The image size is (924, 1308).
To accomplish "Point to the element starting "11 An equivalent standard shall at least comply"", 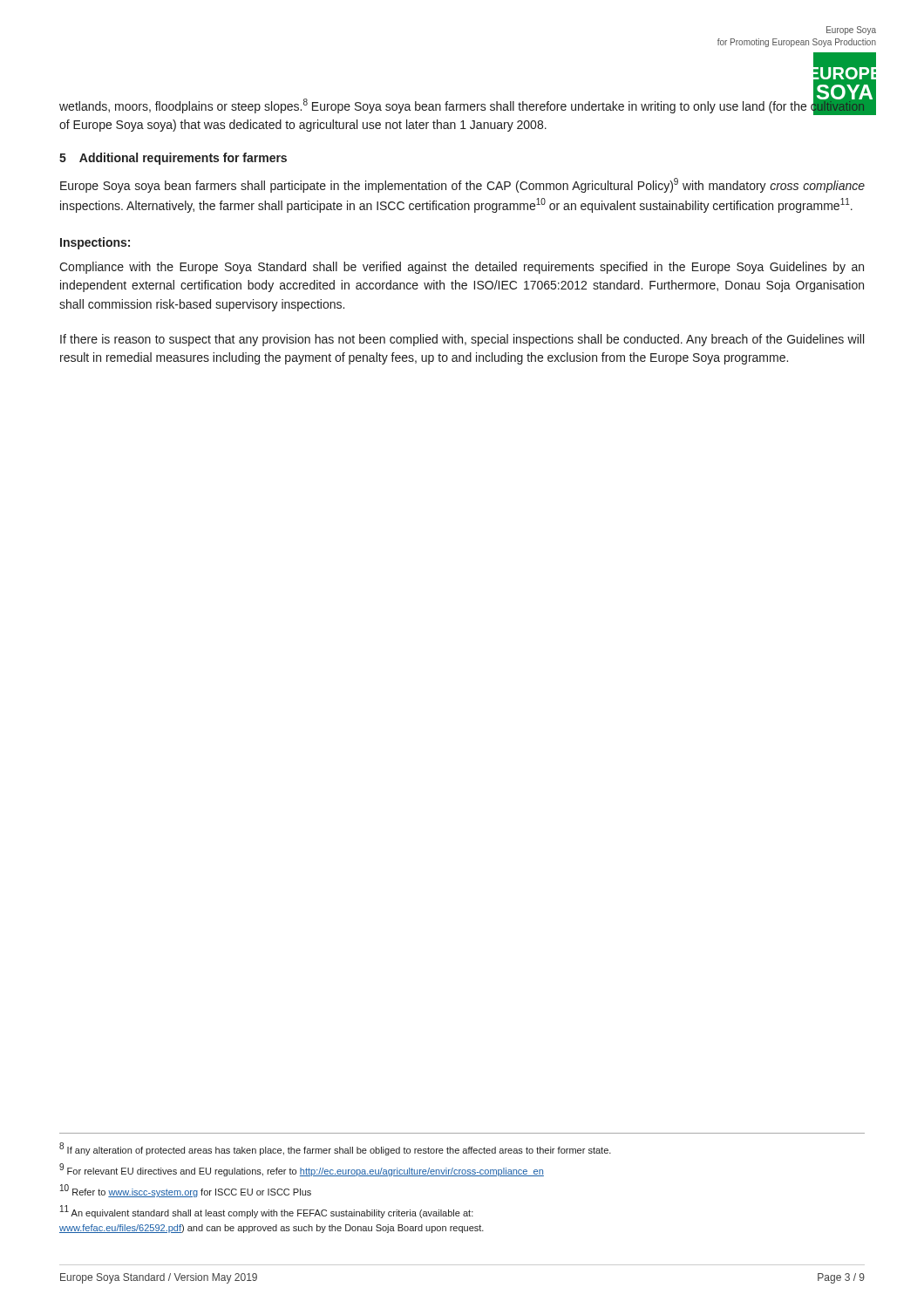I will pyautogui.click(x=272, y=1219).
